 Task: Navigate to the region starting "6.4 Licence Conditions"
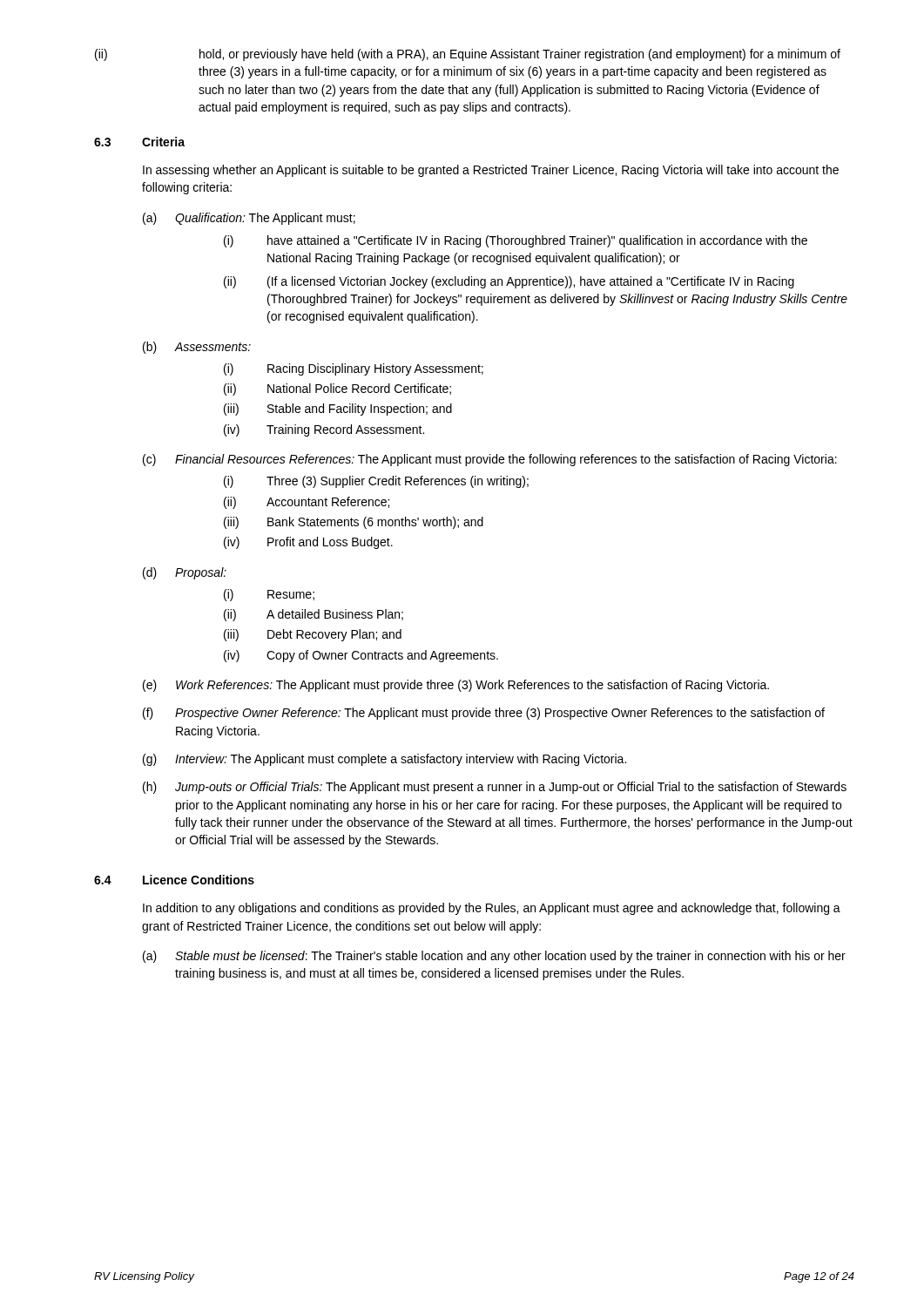tap(174, 880)
